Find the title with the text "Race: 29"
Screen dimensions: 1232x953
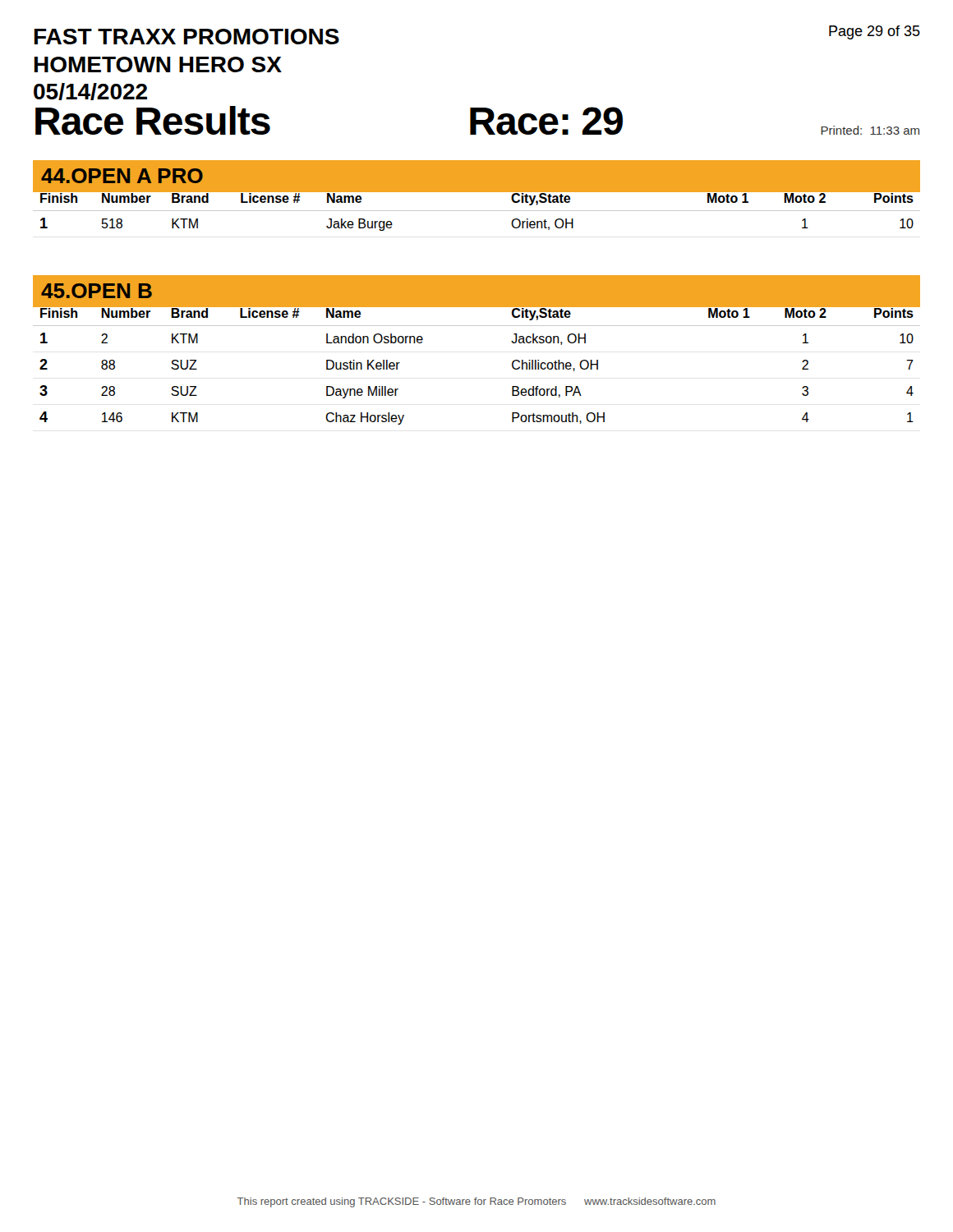[x=545, y=121]
